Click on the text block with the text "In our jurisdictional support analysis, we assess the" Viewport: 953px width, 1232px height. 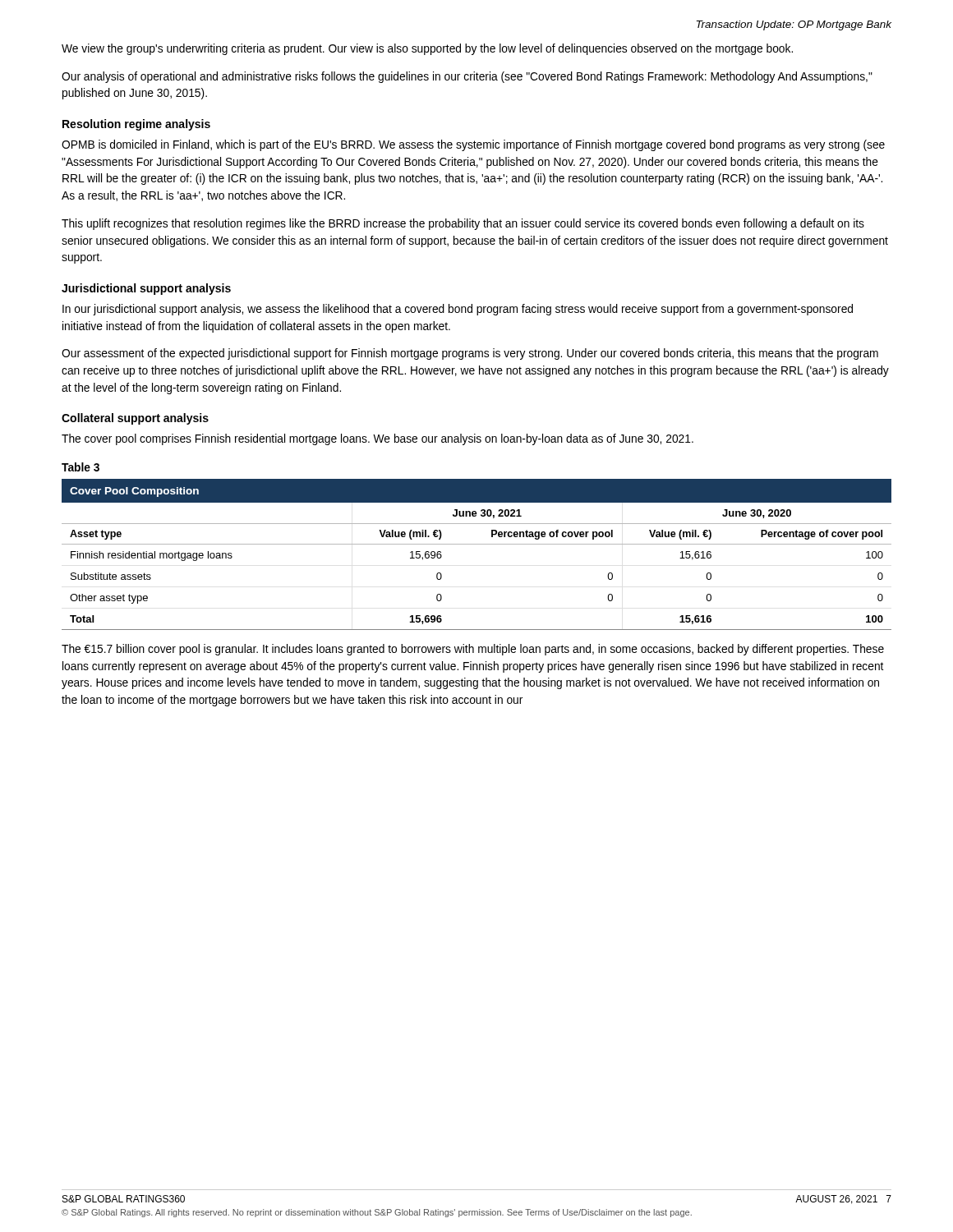pos(458,318)
